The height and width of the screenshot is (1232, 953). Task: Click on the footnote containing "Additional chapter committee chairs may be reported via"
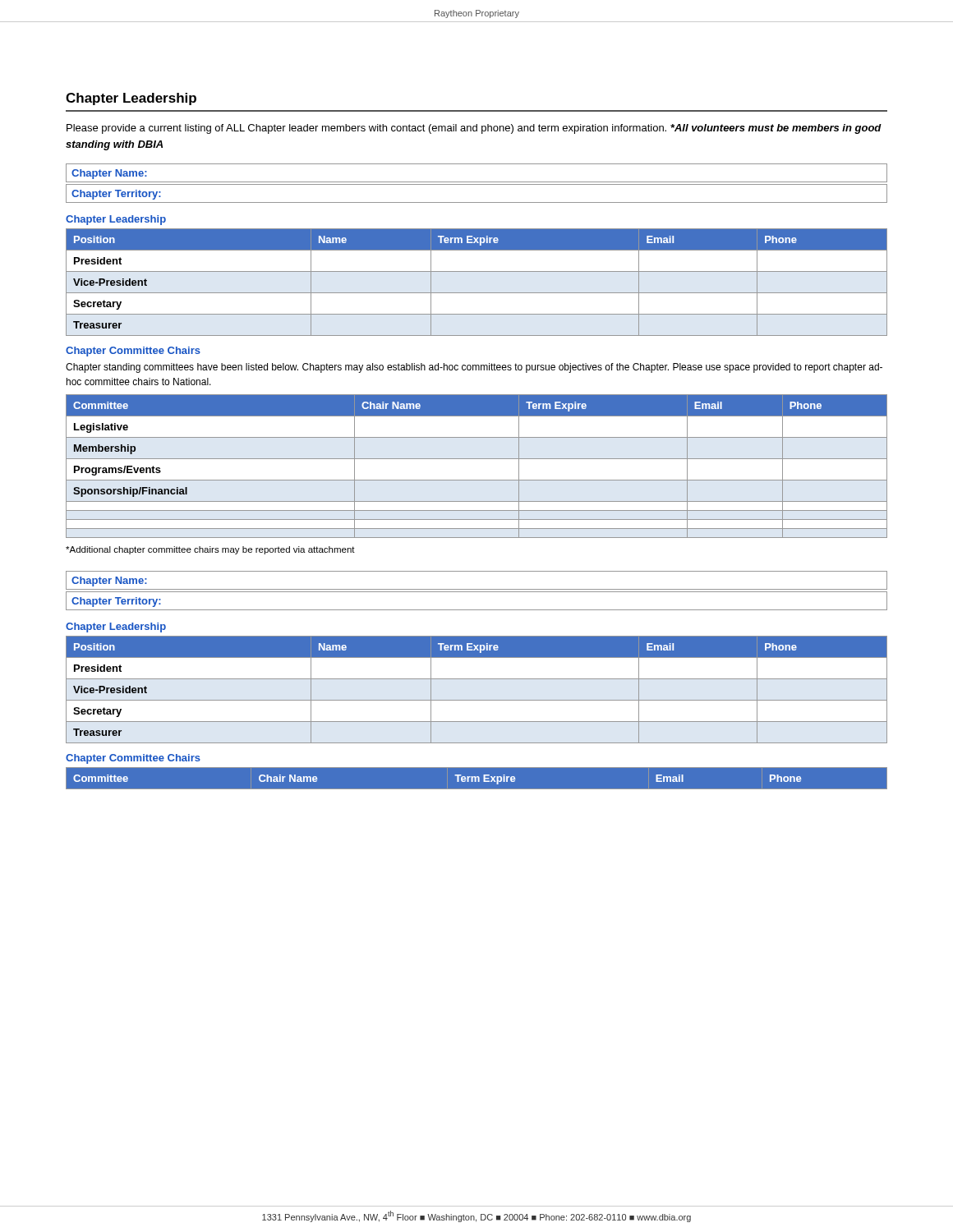pos(210,549)
